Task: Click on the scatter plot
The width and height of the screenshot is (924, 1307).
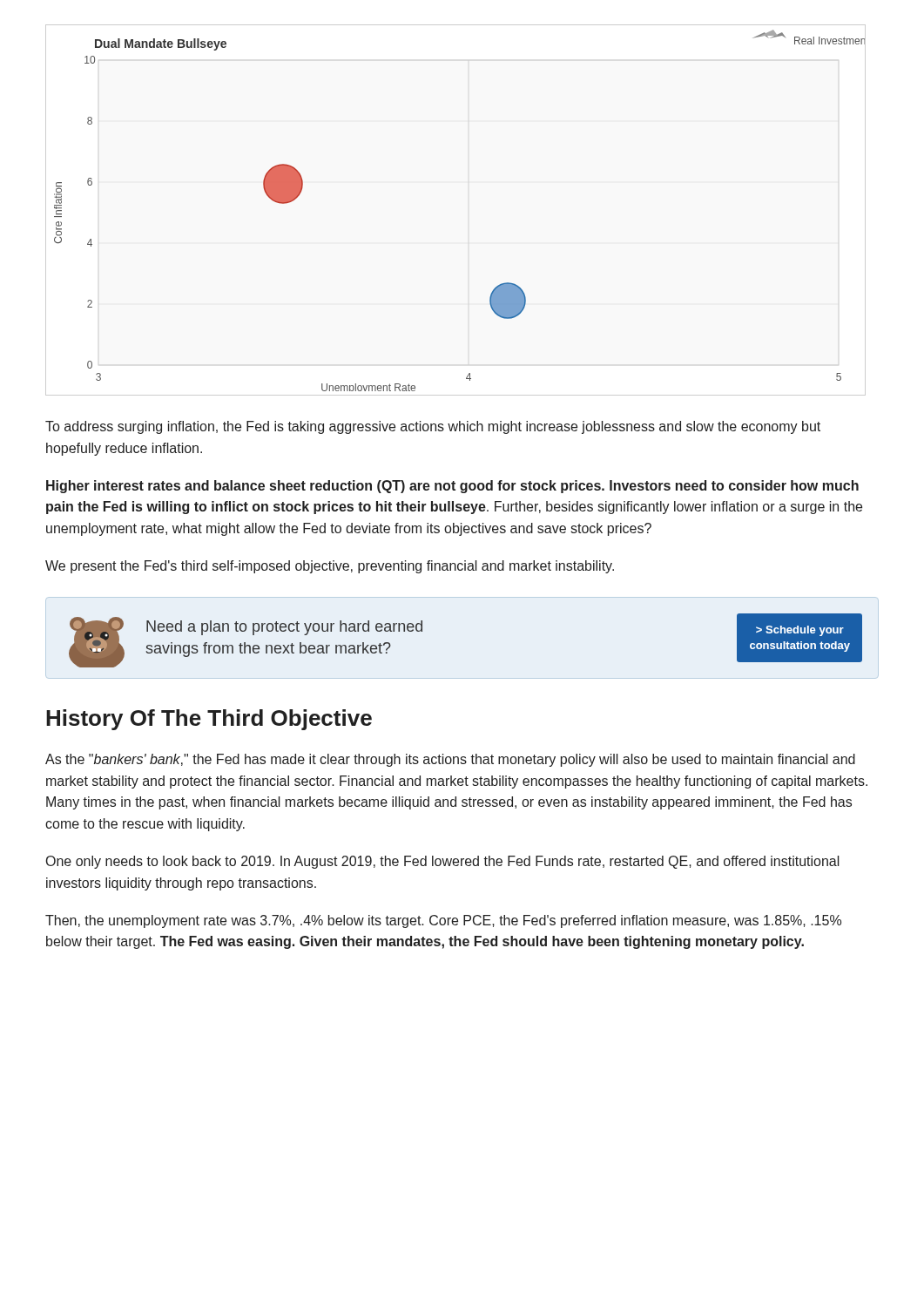Action: point(455,210)
